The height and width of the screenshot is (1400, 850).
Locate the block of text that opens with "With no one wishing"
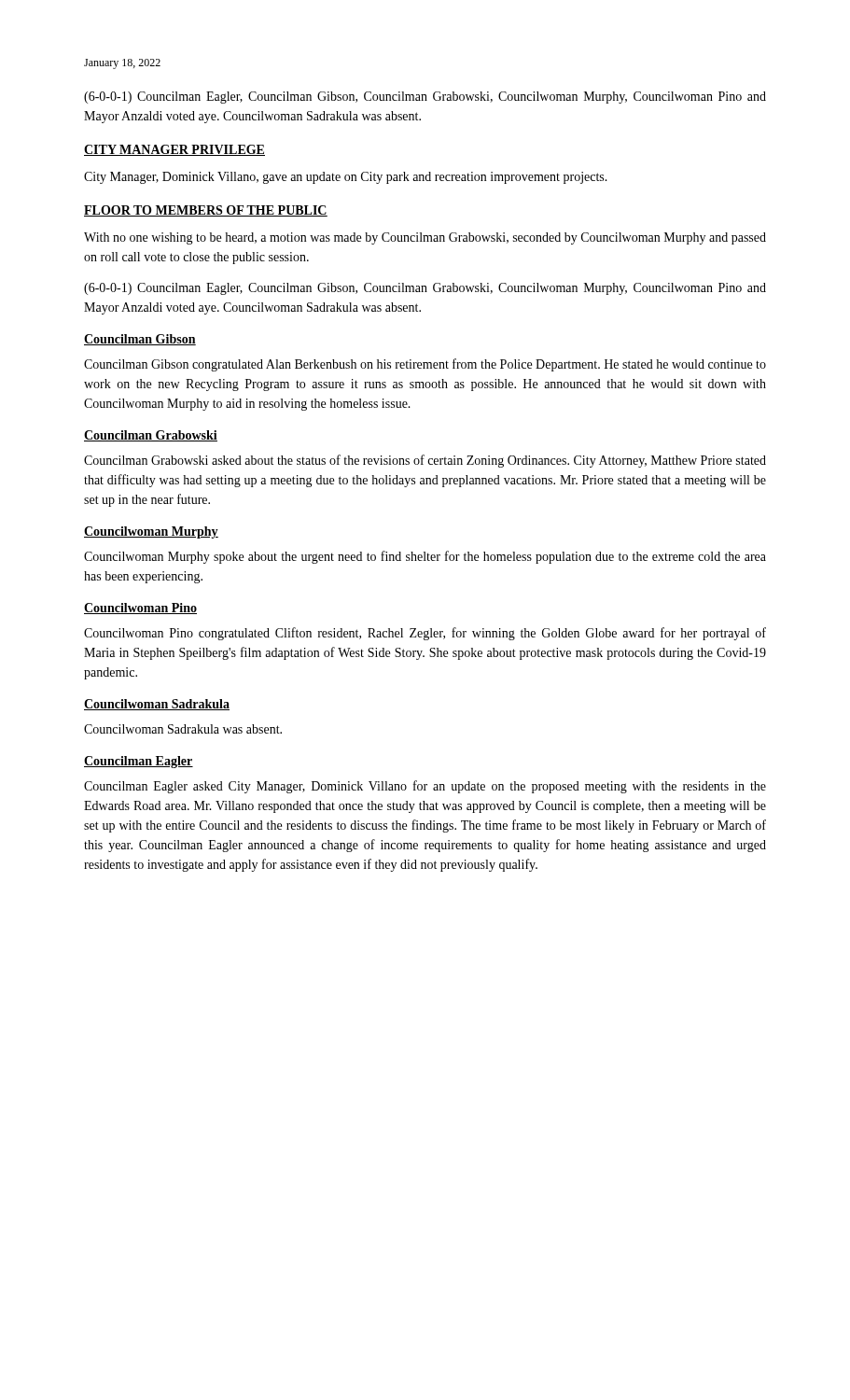point(425,247)
